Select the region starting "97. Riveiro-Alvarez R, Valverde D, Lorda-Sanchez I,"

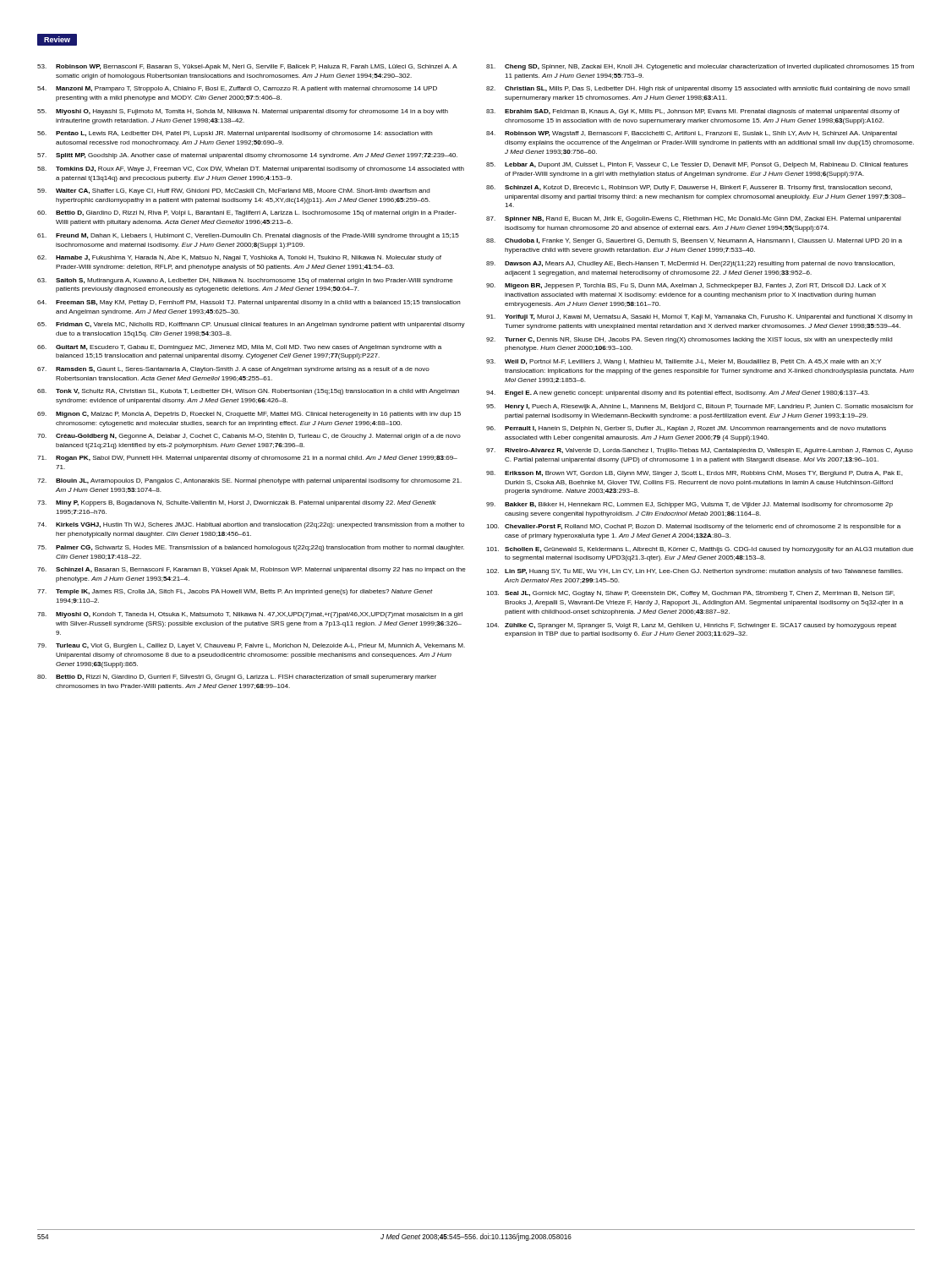700,456
